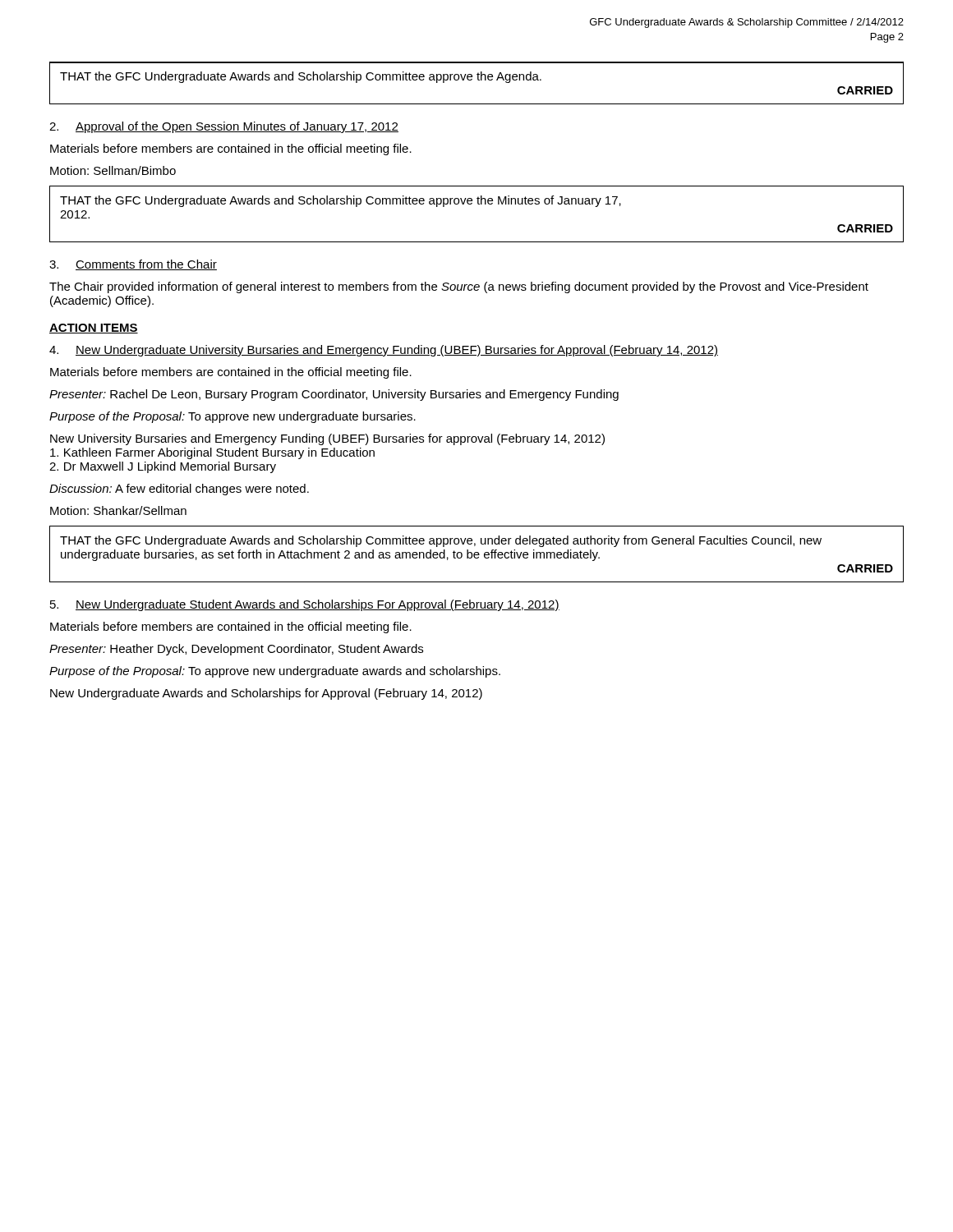Find the text that reads "Motion: Shankar/Sellman"
The height and width of the screenshot is (1232, 953).
click(118, 510)
